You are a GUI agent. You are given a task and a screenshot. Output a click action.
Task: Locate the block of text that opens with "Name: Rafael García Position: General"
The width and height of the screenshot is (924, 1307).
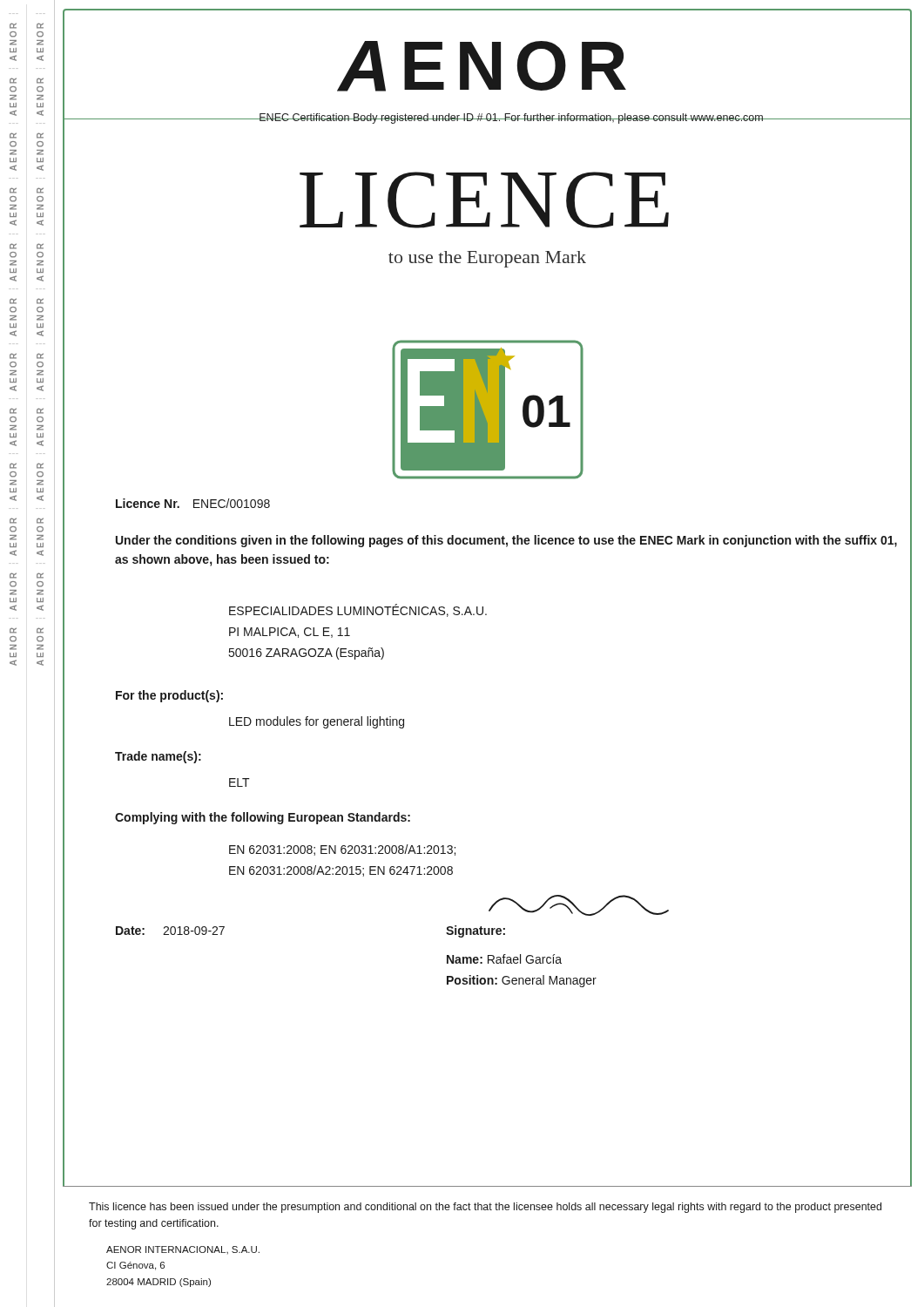coord(521,970)
